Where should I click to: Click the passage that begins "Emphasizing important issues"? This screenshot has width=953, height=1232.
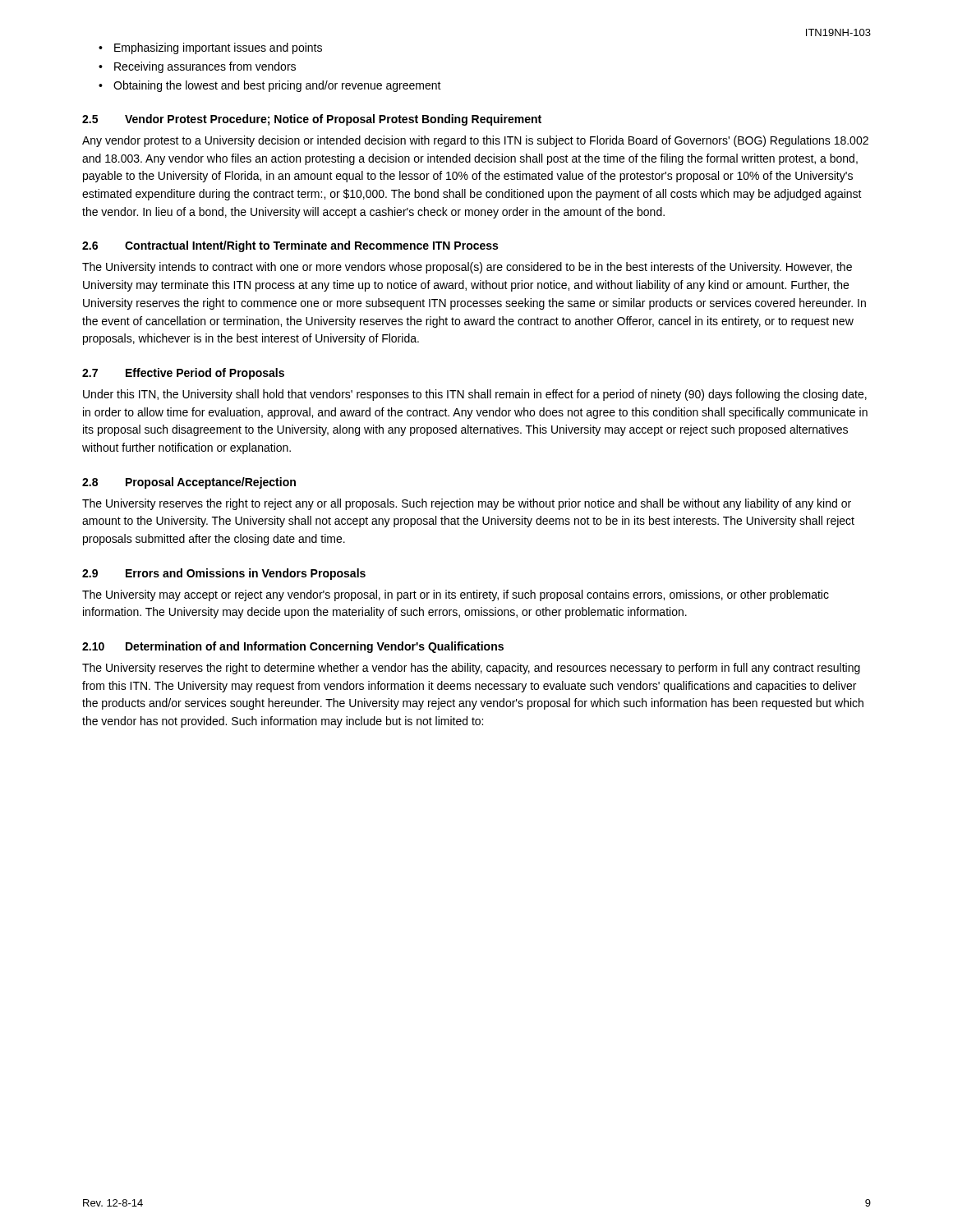(218, 48)
